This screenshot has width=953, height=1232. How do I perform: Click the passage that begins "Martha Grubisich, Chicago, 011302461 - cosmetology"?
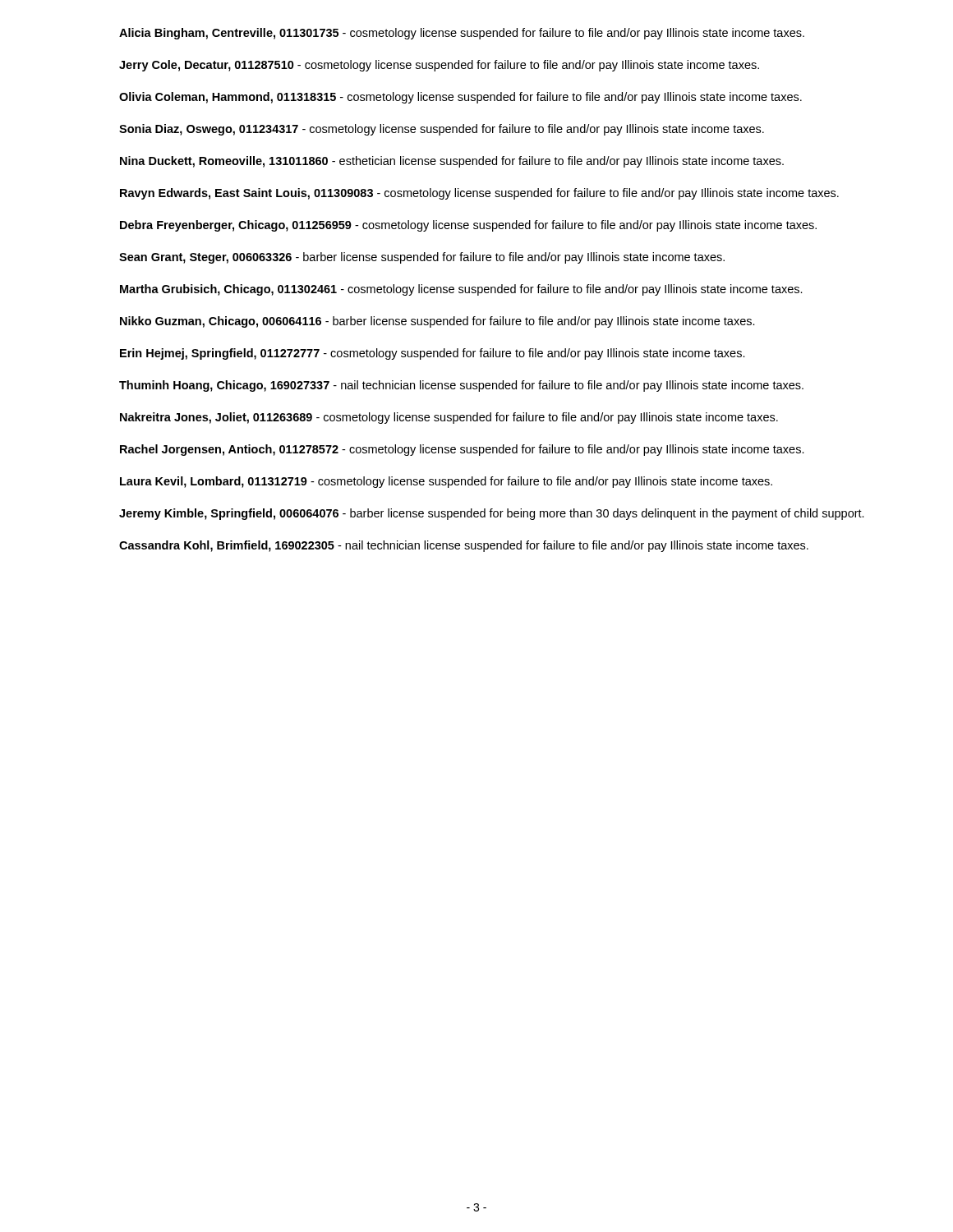point(476,290)
